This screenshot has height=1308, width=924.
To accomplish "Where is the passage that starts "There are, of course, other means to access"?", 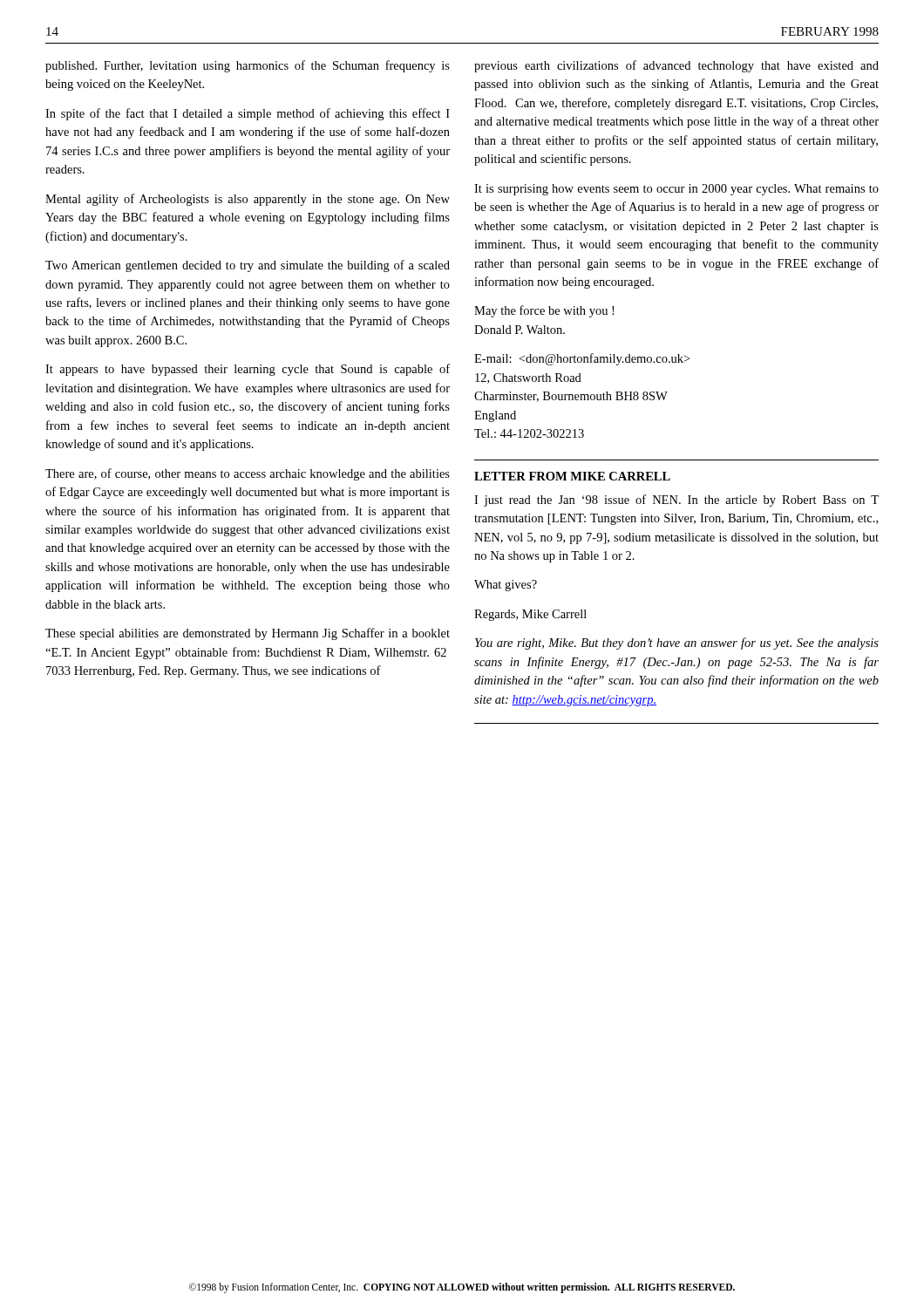I will coord(248,539).
